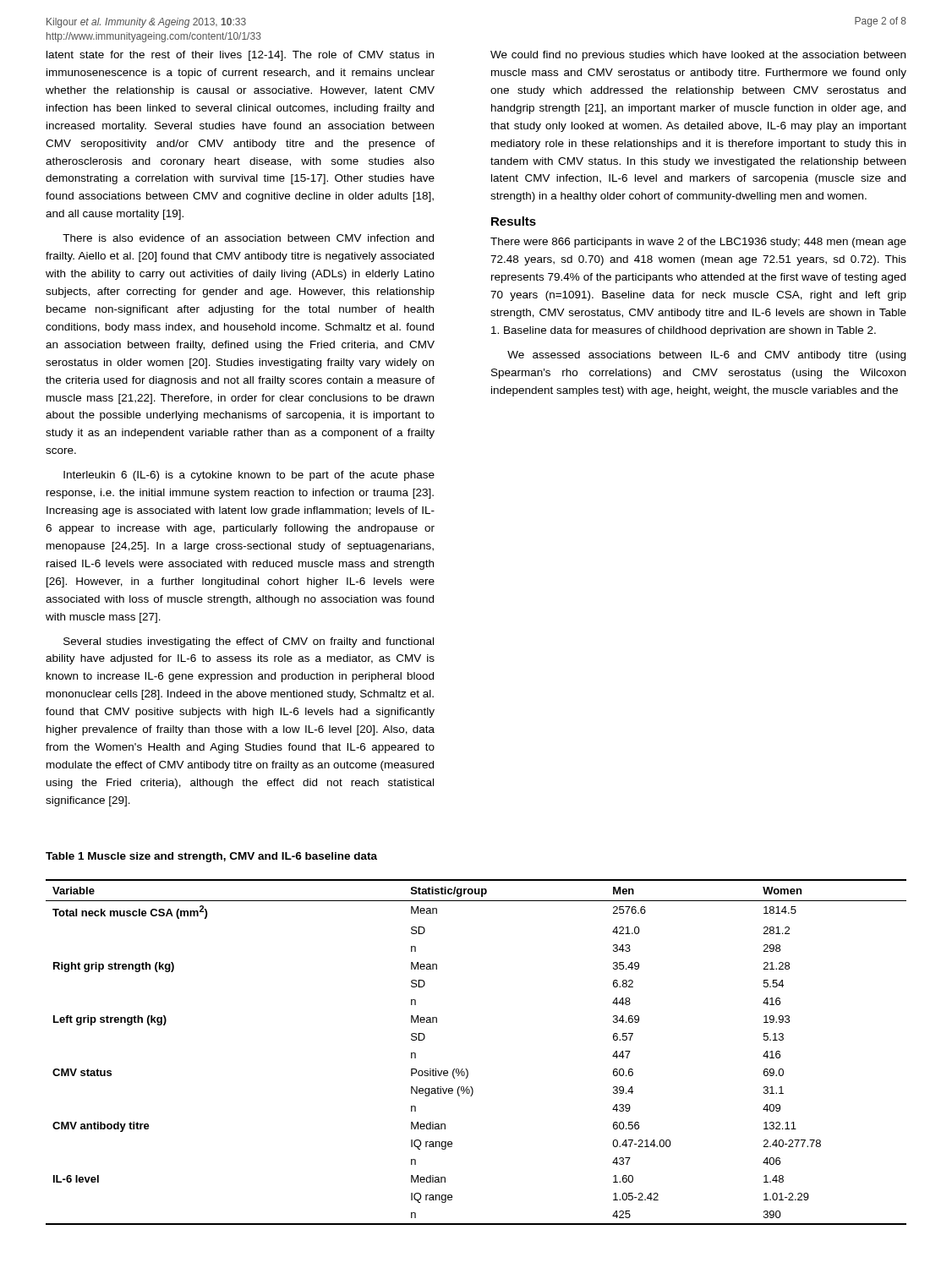Locate the text block starting "Interleukin 6 (IL-6) is a"
The height and width of the screenshot is (1268, 952).
(240, 546)
